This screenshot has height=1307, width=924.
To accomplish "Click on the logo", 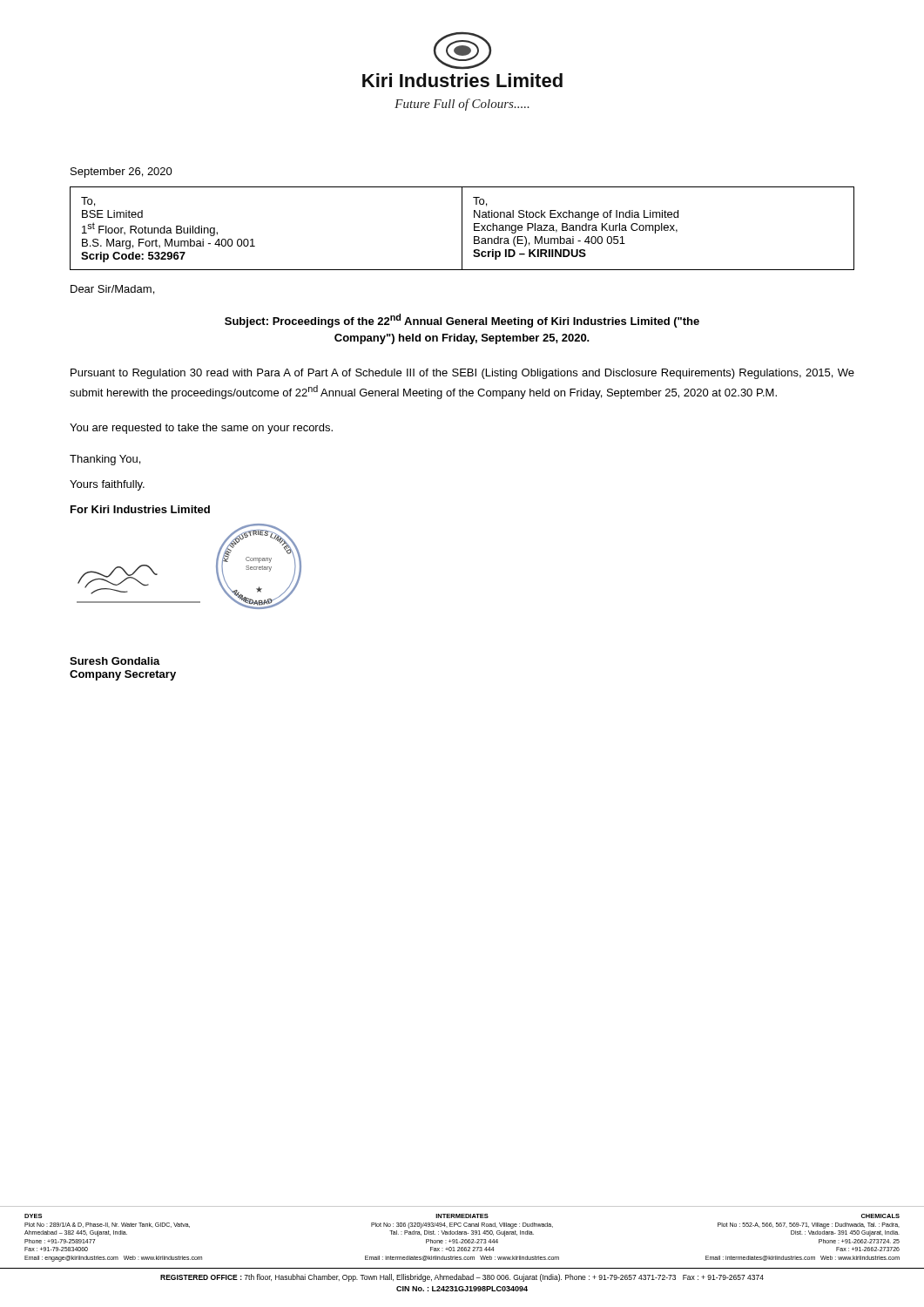I will [462, 66].
